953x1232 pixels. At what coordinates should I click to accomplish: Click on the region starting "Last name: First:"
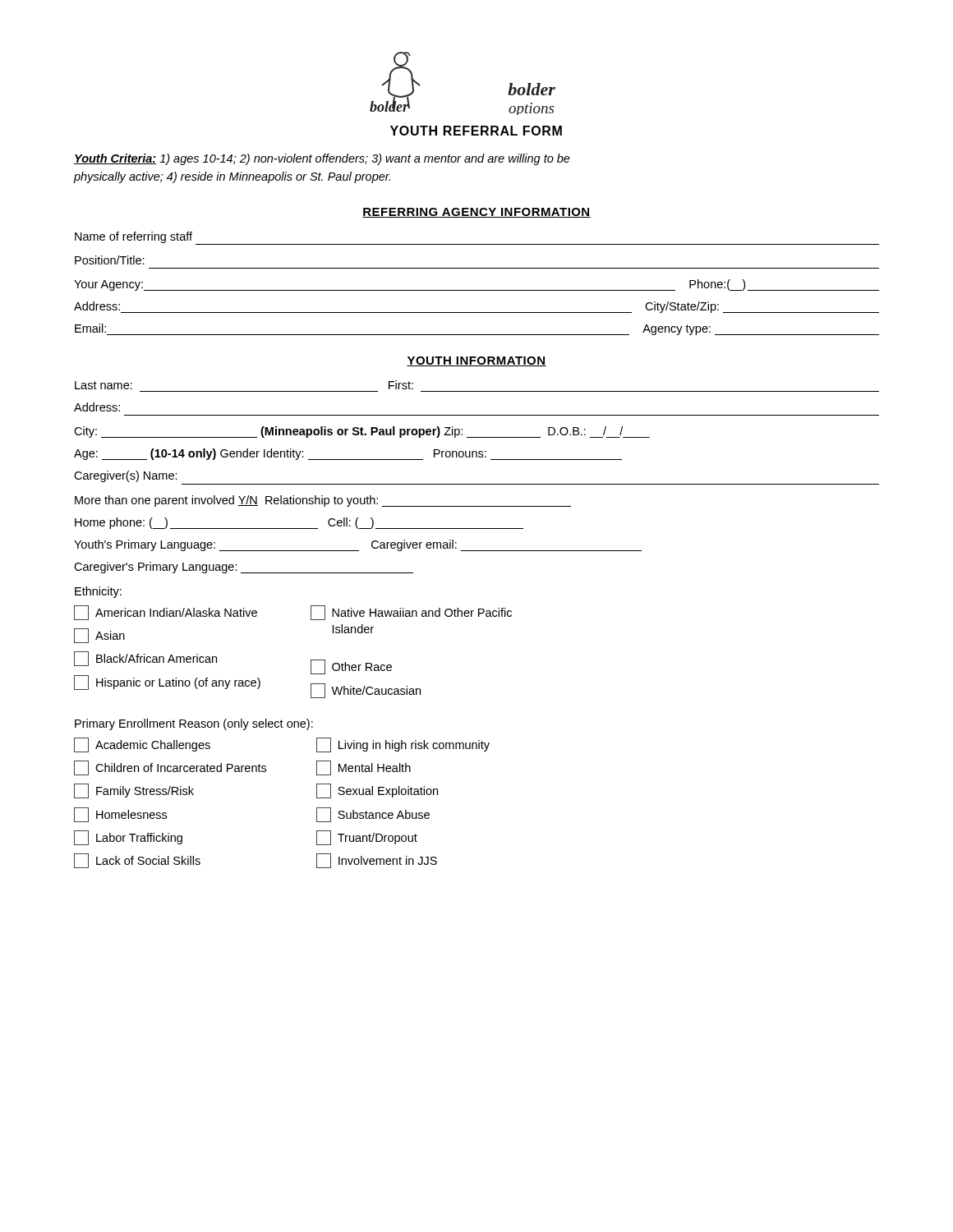(476, 385)
